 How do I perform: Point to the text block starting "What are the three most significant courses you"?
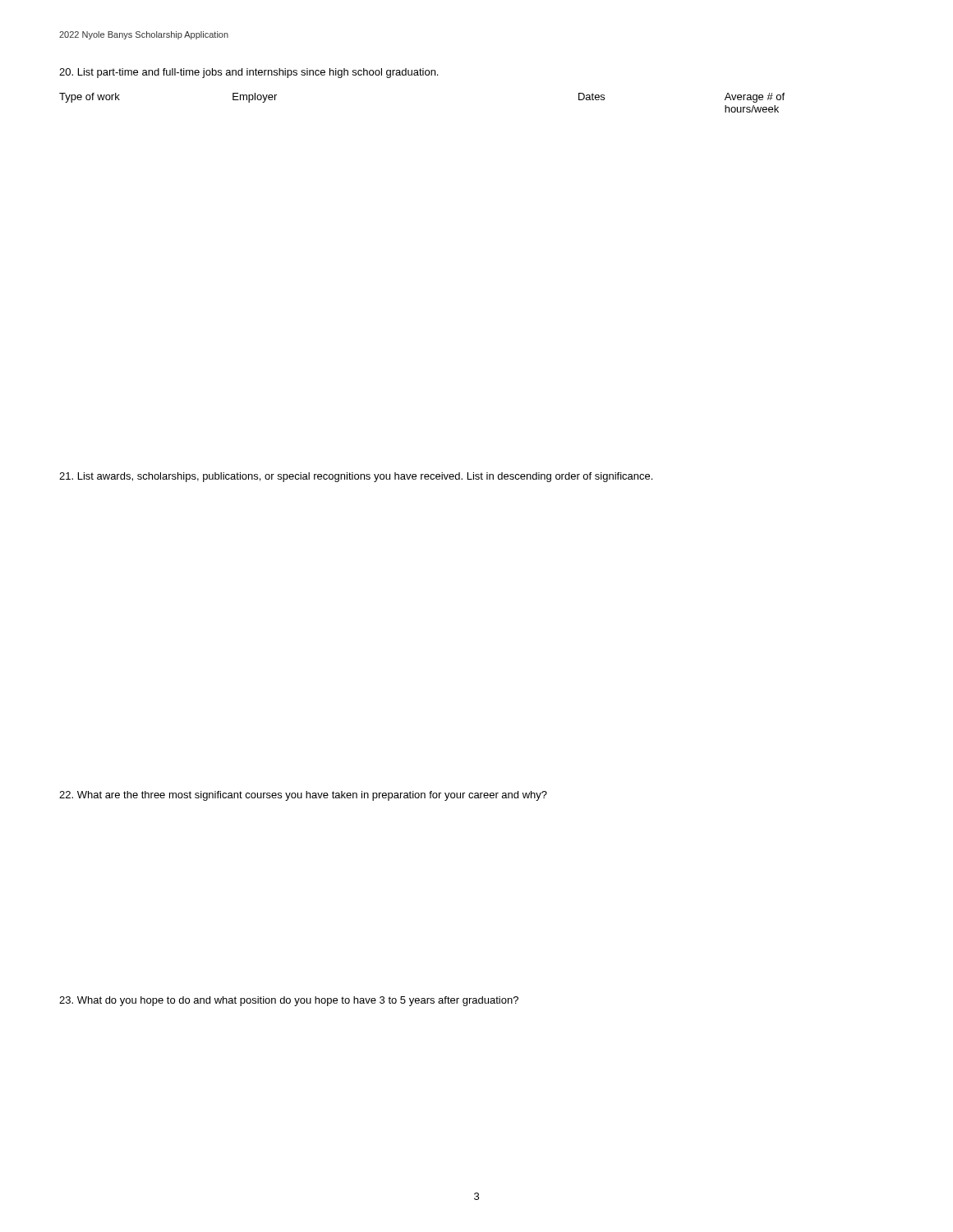(x=303, y=795)
